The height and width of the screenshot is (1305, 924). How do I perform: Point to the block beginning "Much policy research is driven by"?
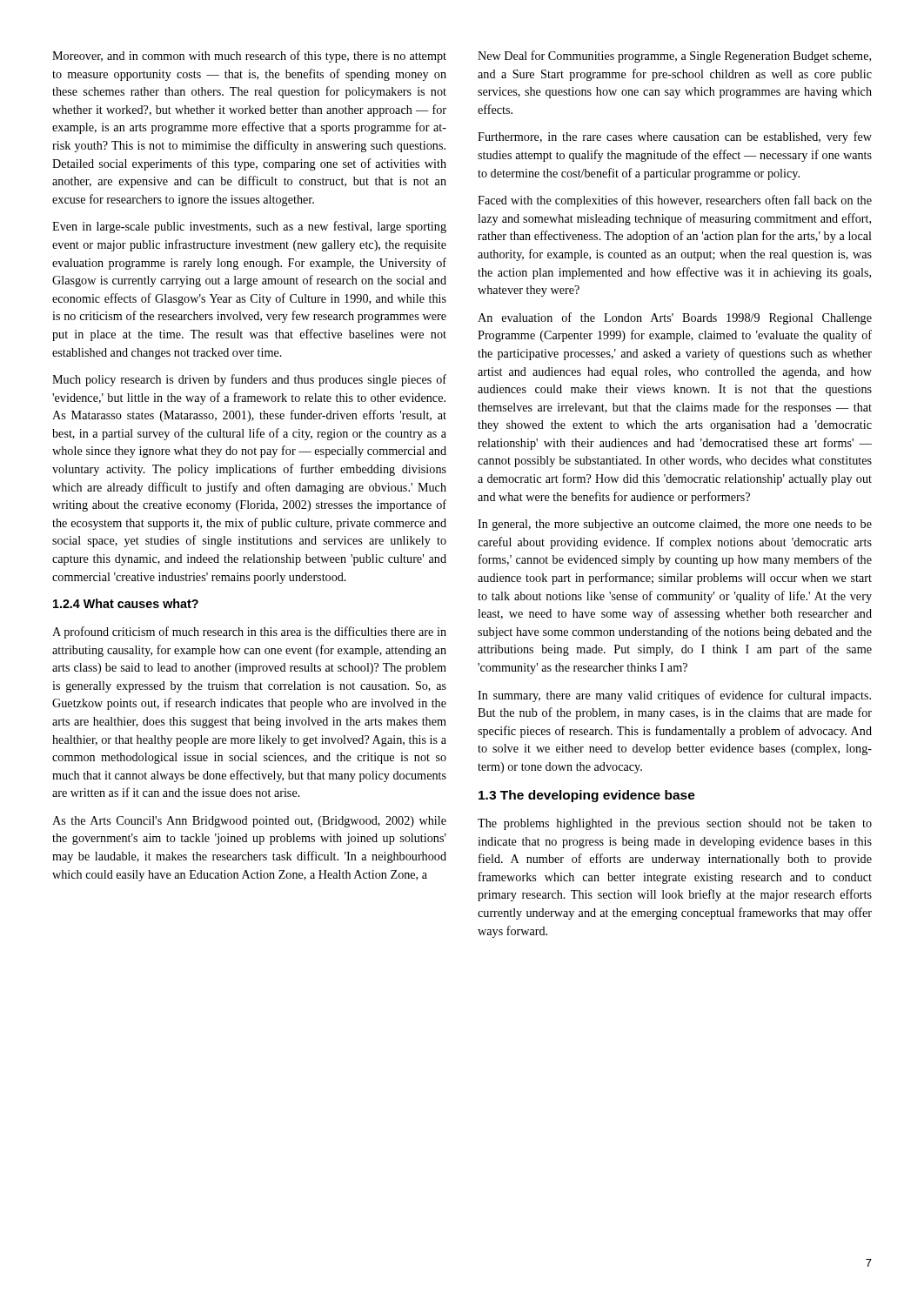pos(249,478)
